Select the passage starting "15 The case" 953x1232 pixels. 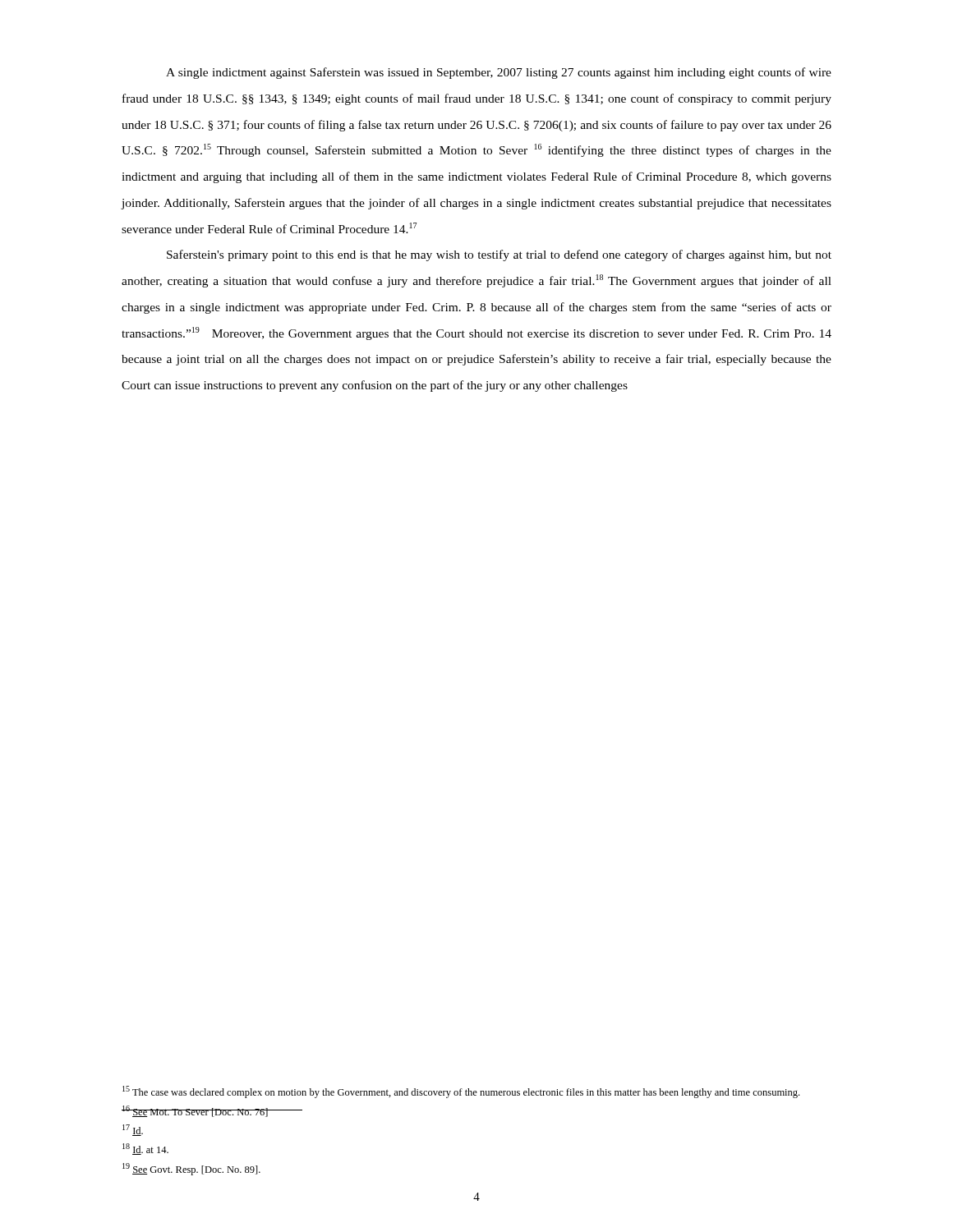pyautogui.click(x=461, y=1092)
